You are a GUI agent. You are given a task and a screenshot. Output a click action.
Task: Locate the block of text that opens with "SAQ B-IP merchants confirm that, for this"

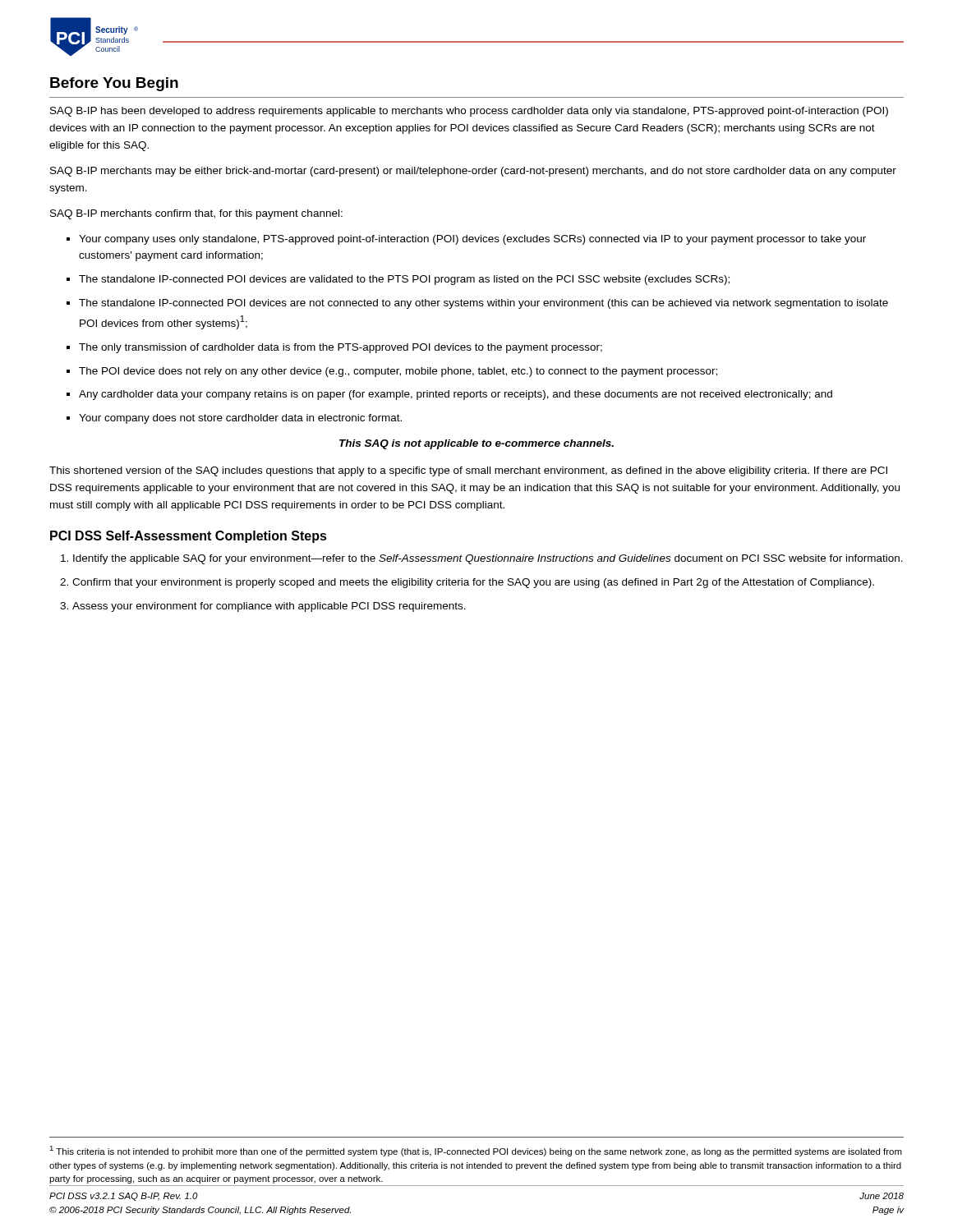tap(196, 214)
